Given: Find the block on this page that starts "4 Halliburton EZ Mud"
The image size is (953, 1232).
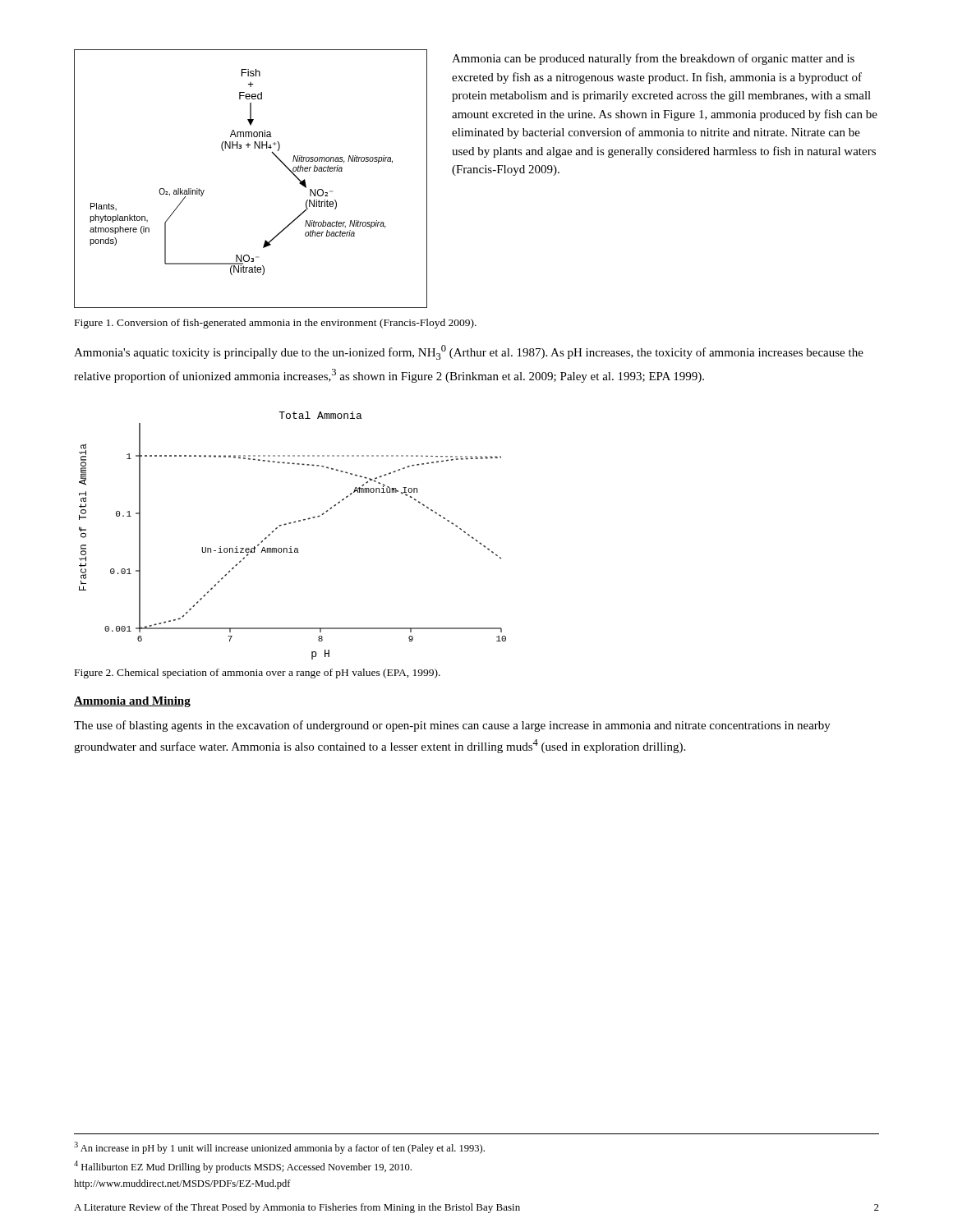Looking at the screenshot, I should [243, 1166].
